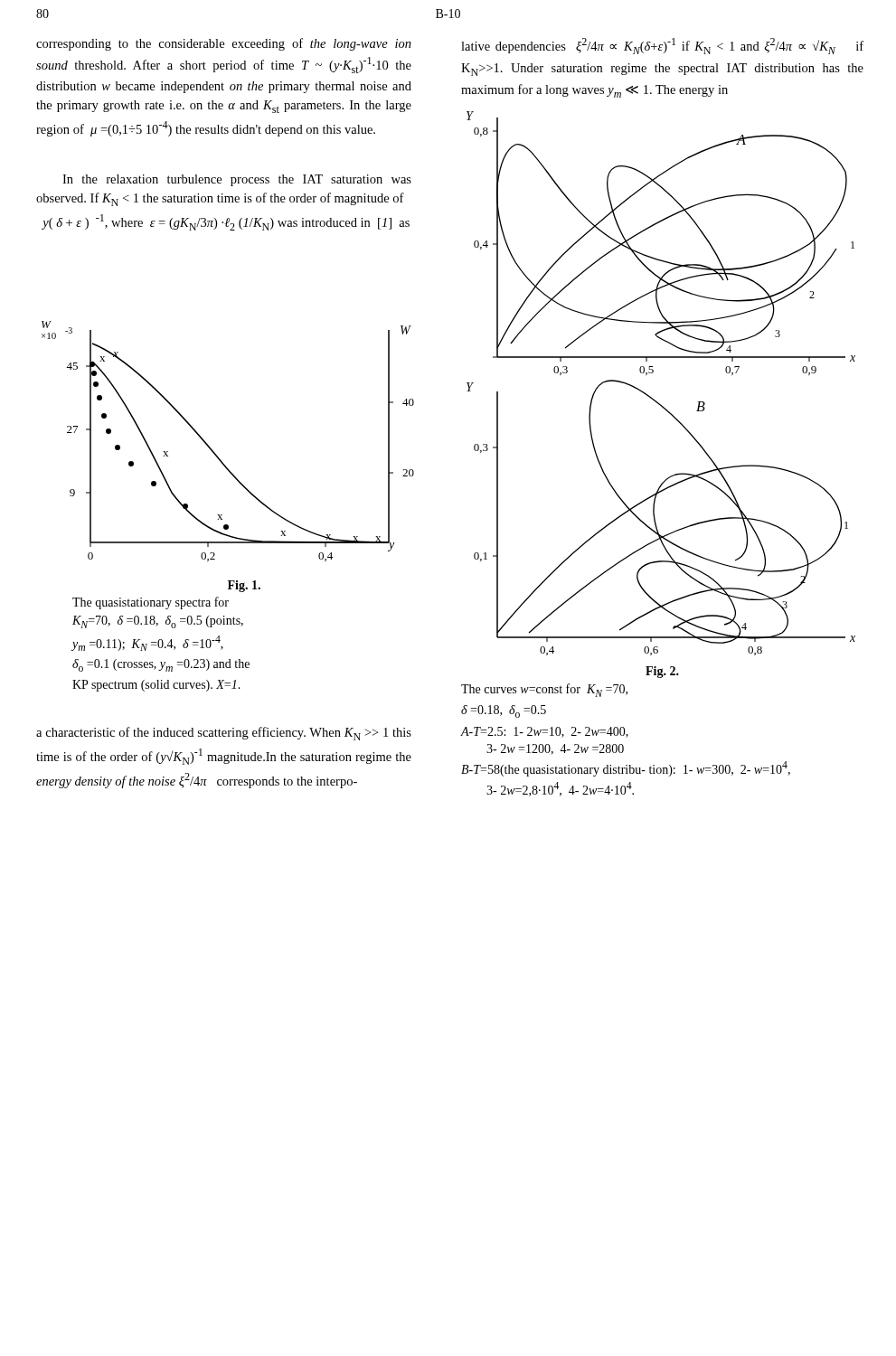The image size is (896, 1356).
Task: Select the text block that reads "In the relaxation"
Action: [224, 202]
